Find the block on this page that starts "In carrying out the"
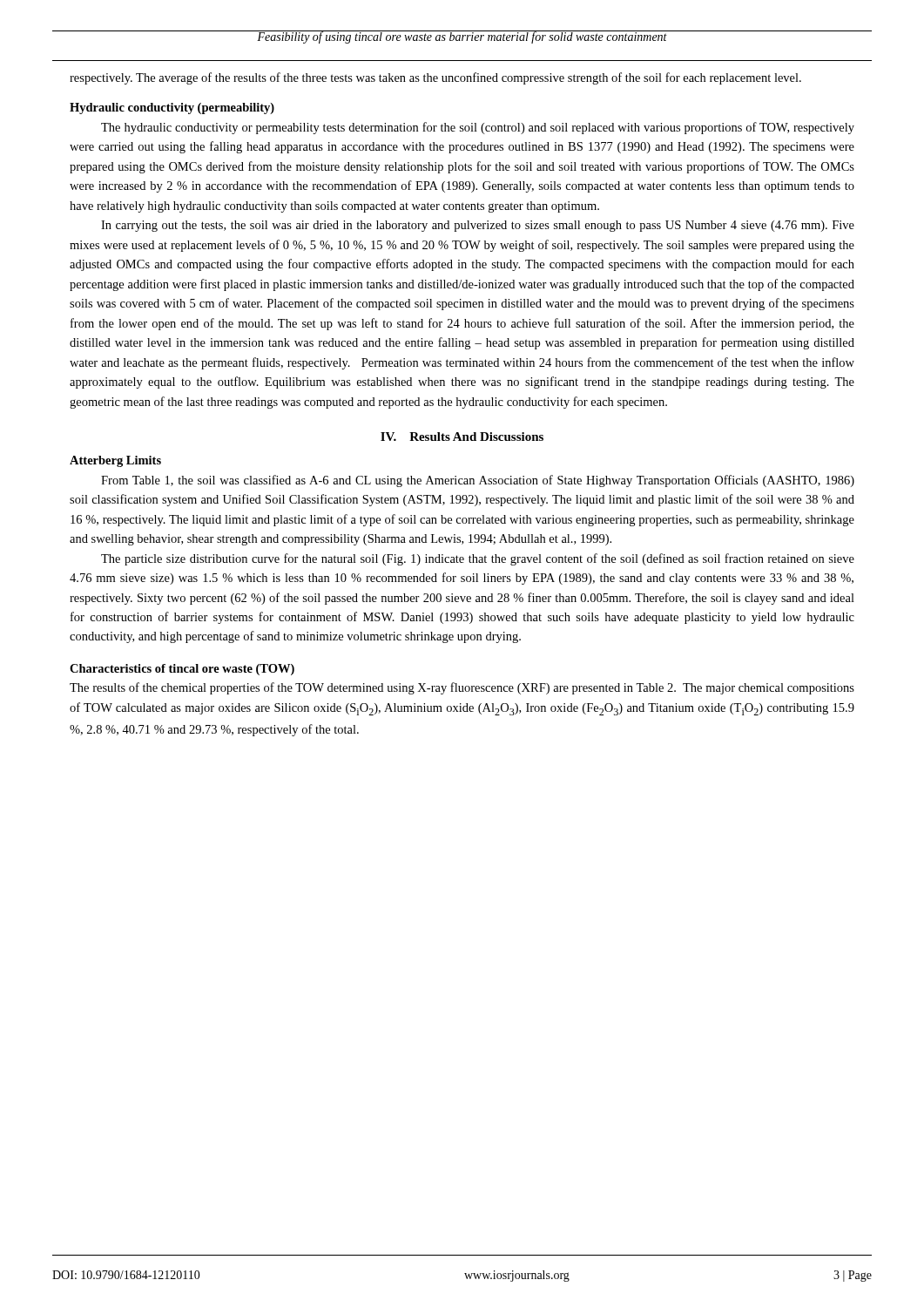The width and height of the screenshot is (924, 1307). (x=462, y=313)
